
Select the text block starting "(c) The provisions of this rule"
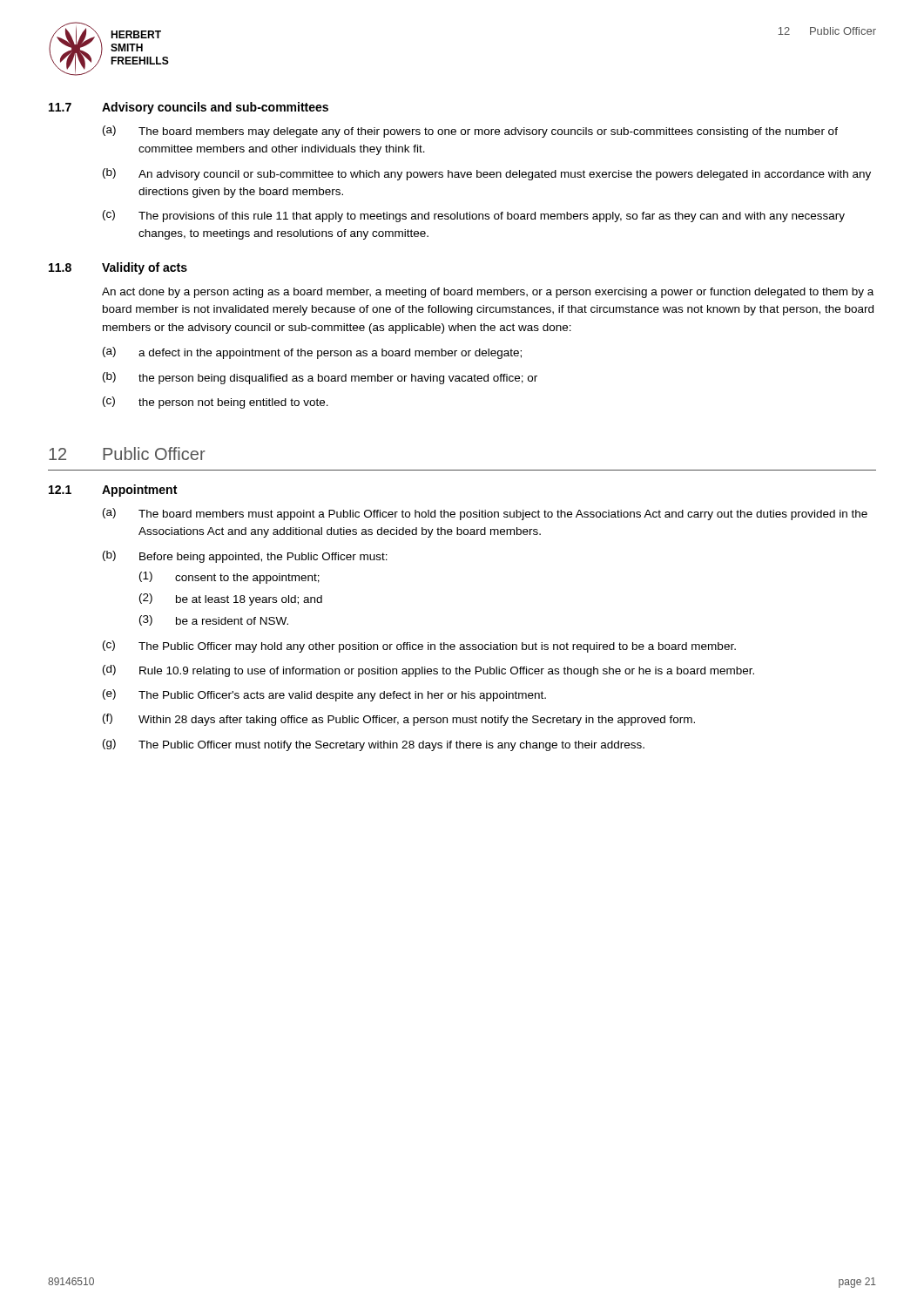tap(489, 225)
